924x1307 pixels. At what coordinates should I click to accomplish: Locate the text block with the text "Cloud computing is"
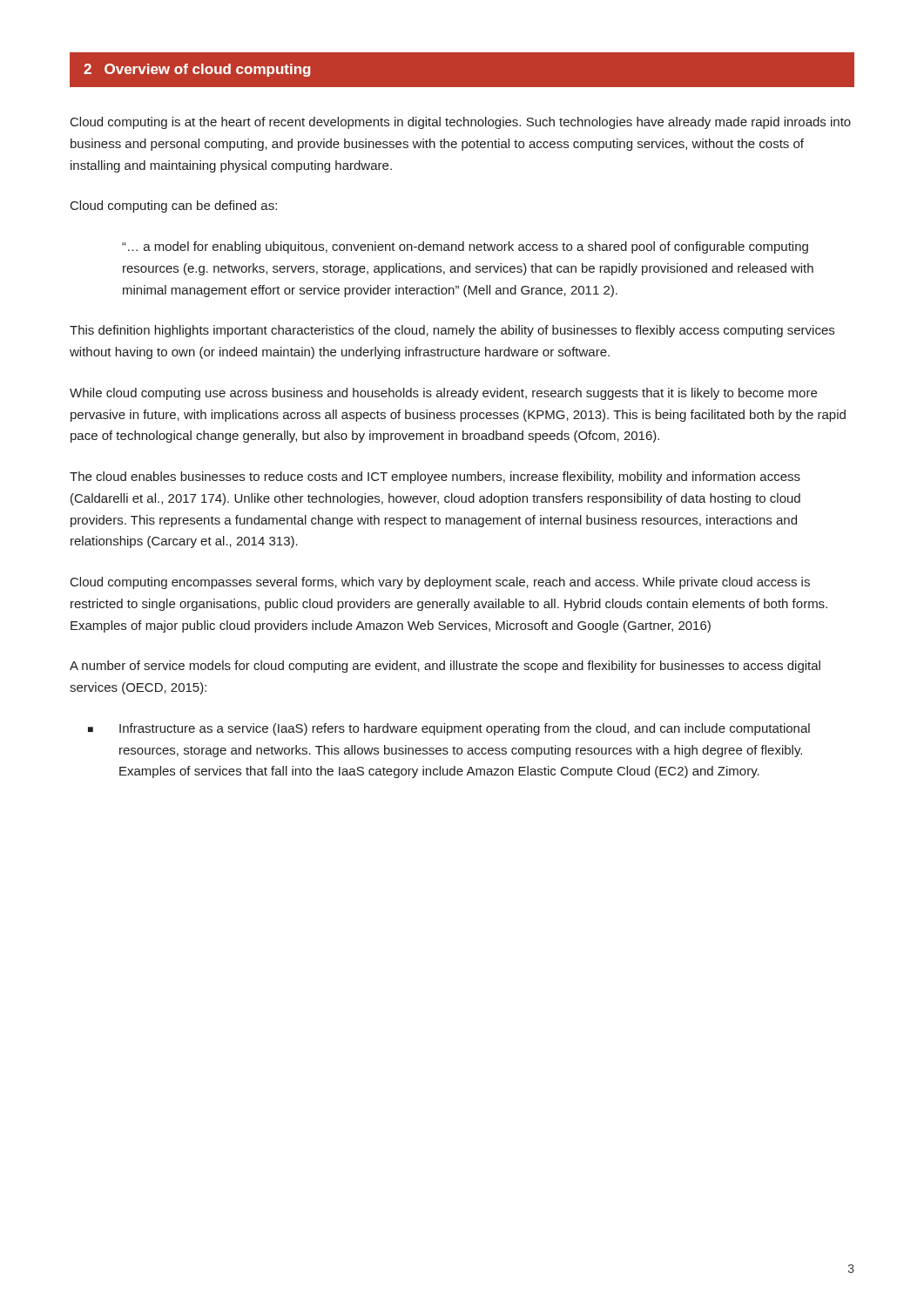(x=460, y=143)
